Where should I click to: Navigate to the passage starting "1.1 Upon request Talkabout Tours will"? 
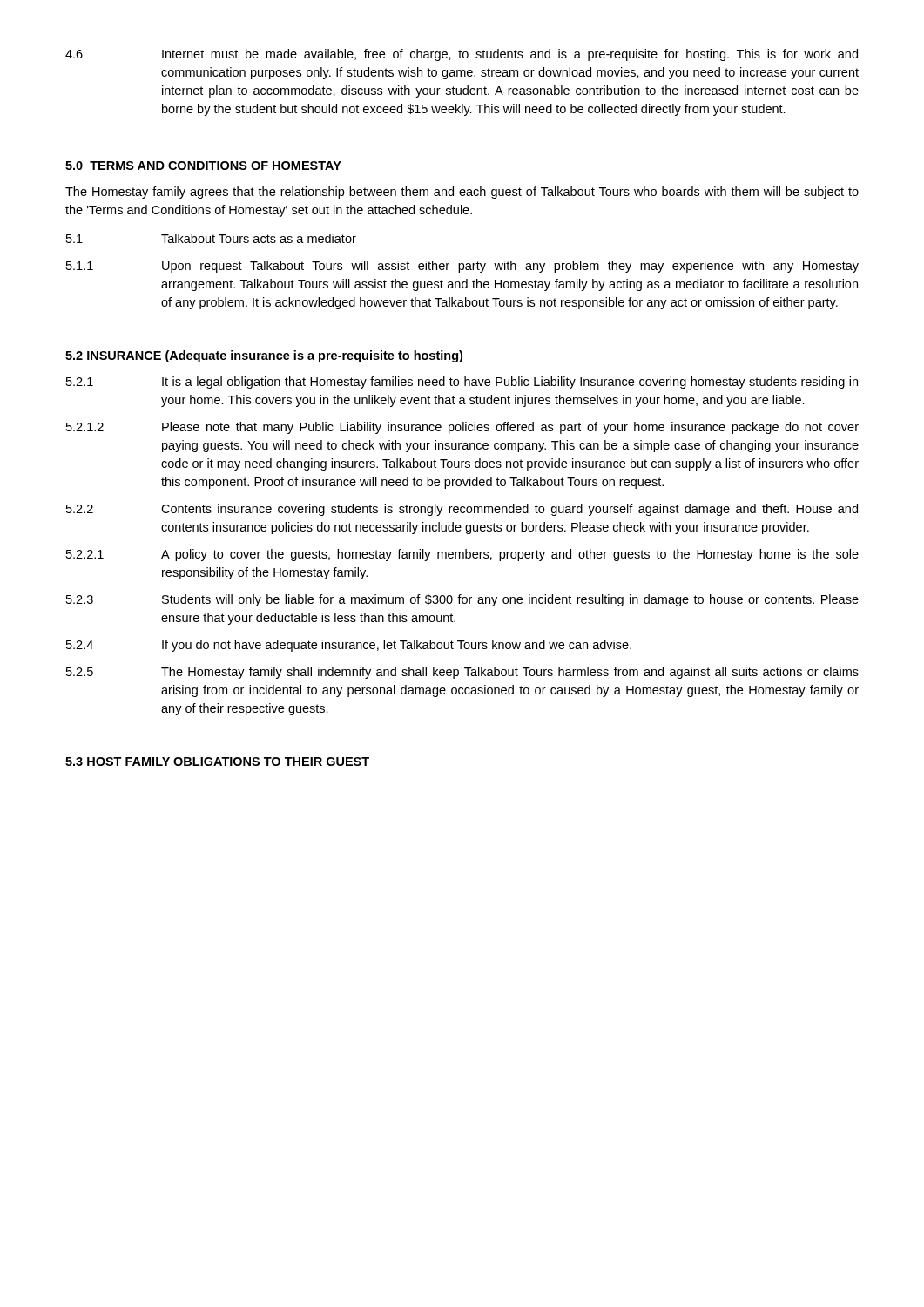[x=462, y=285]
